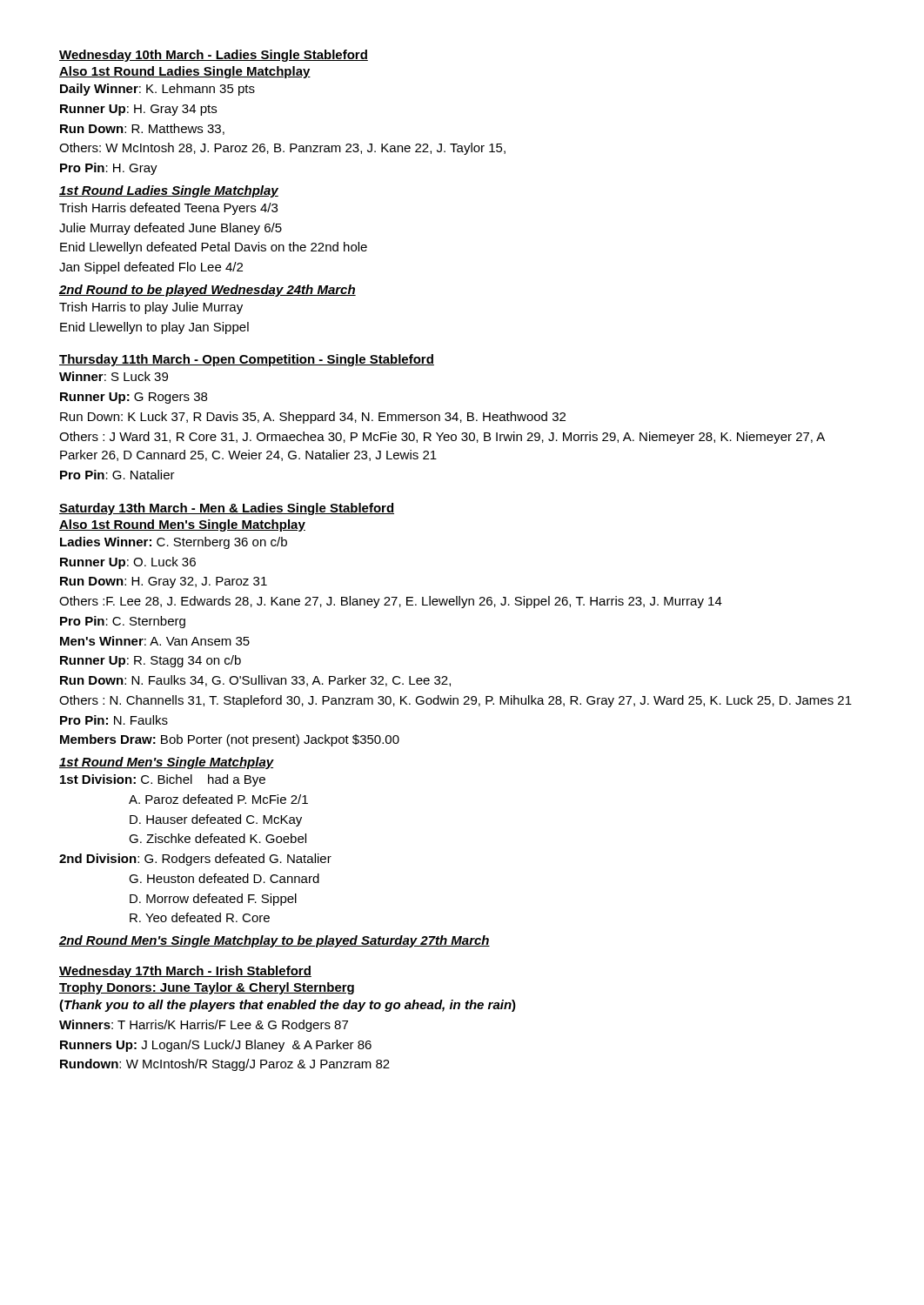Viewport: 924px width, 1305px height.
Task: Click on the section header that reads "1st Round Ladies"
Action: [x=169, y=190]
